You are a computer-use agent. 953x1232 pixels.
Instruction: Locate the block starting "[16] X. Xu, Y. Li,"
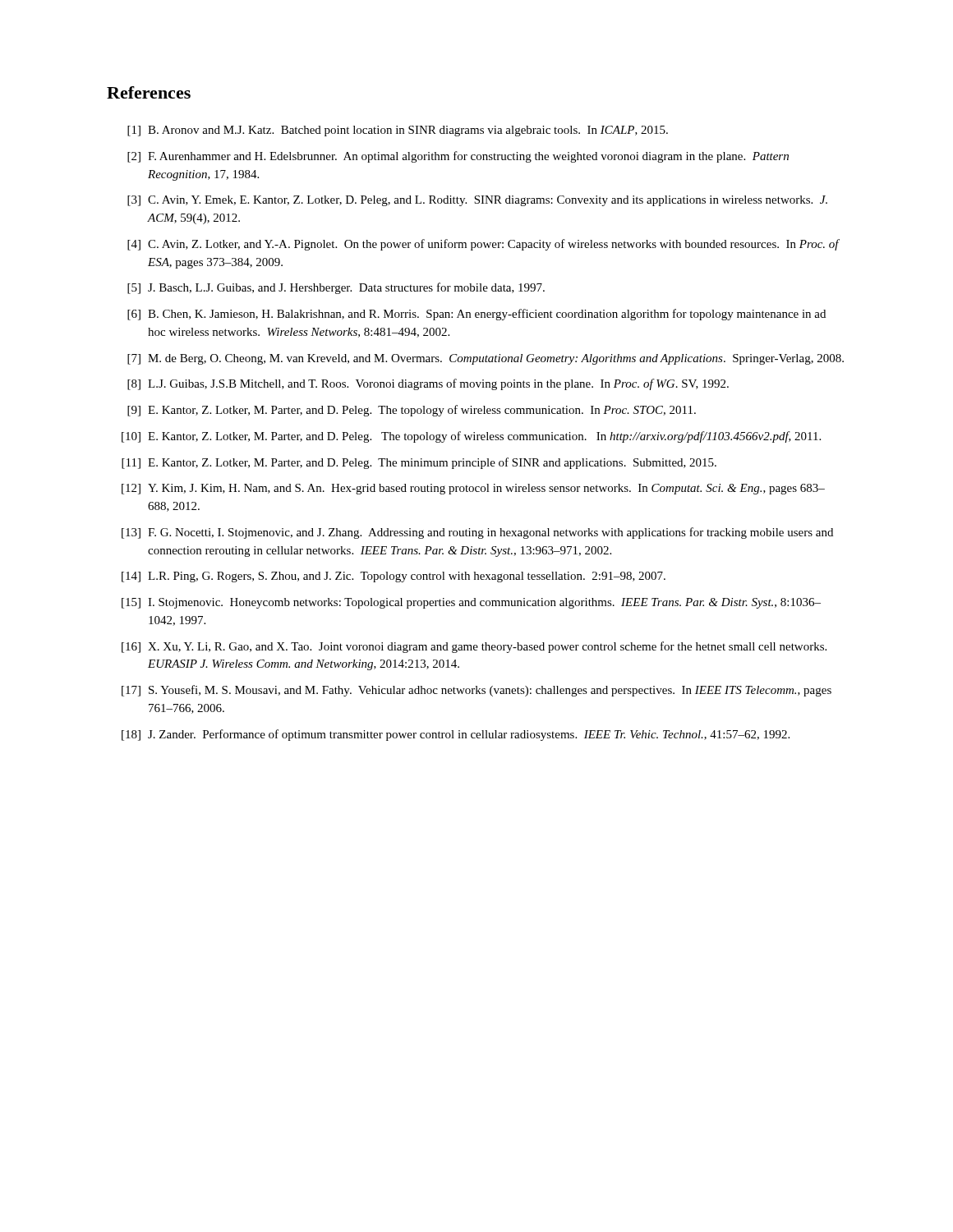point(476,656)
